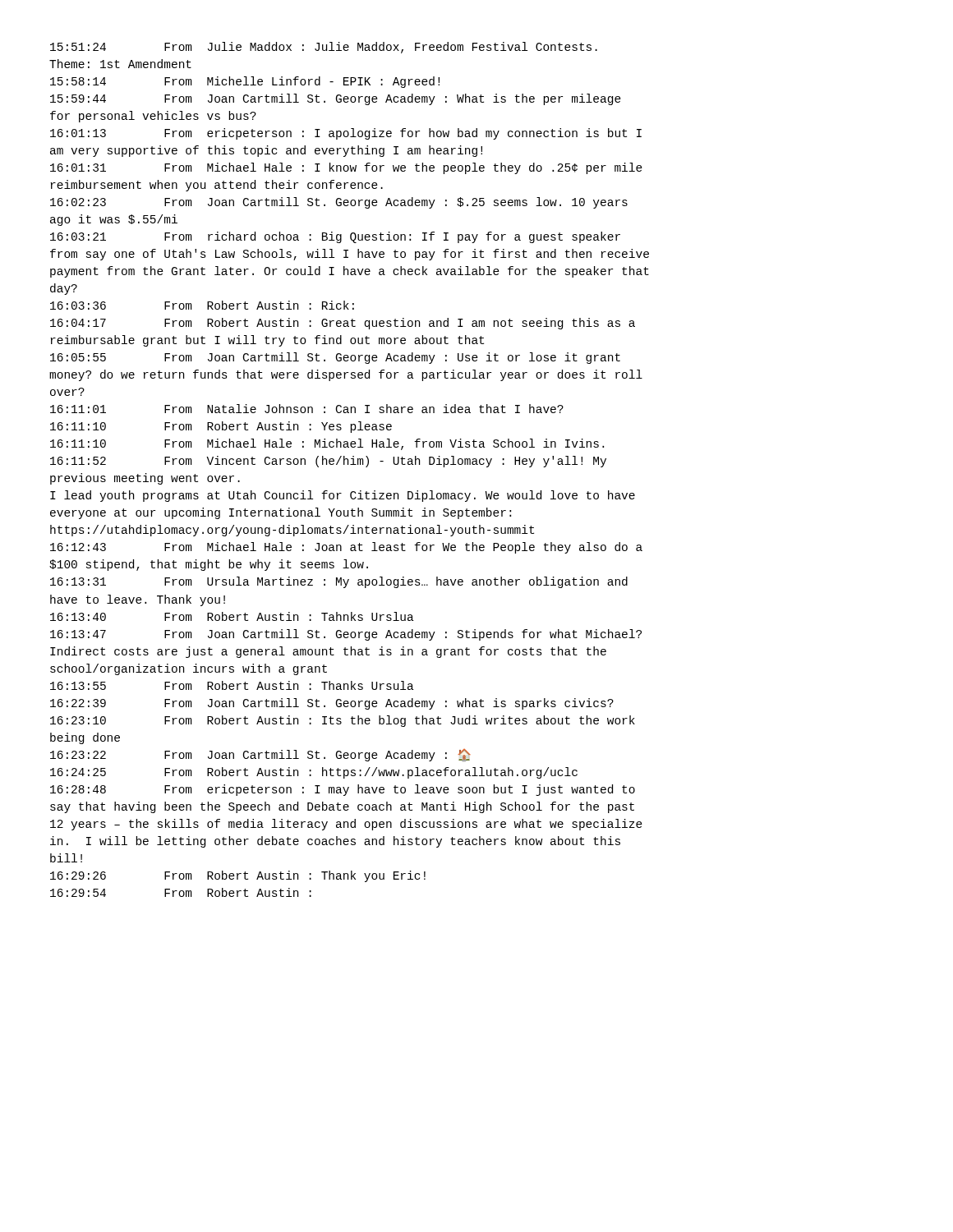This screenshot has height=1232, width=953.
Task: Locate the text block that says "15:51:24 From Julie Maddox :"
Action: point(476,471)
